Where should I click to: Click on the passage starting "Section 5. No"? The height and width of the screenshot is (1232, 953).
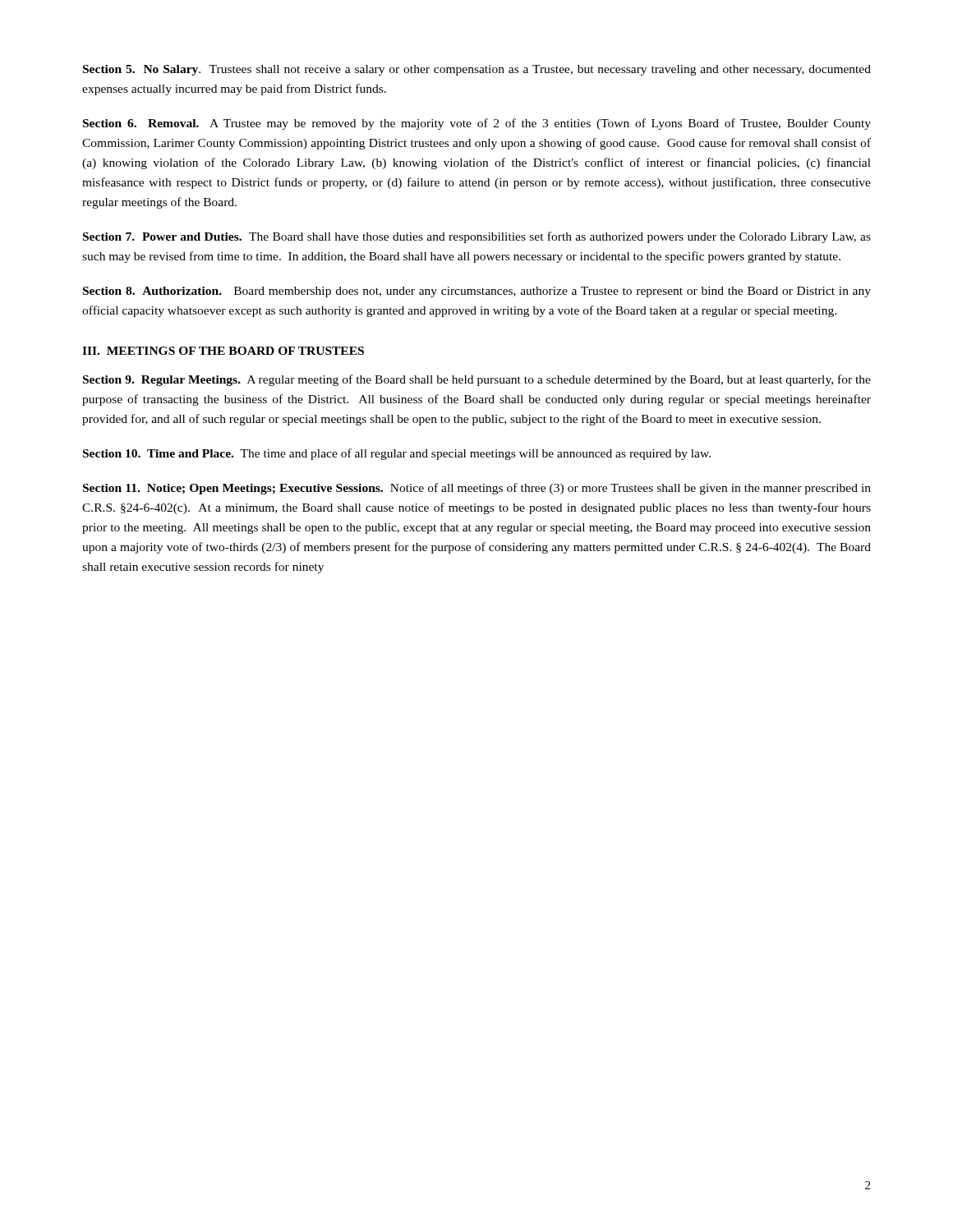pos(476,79)
